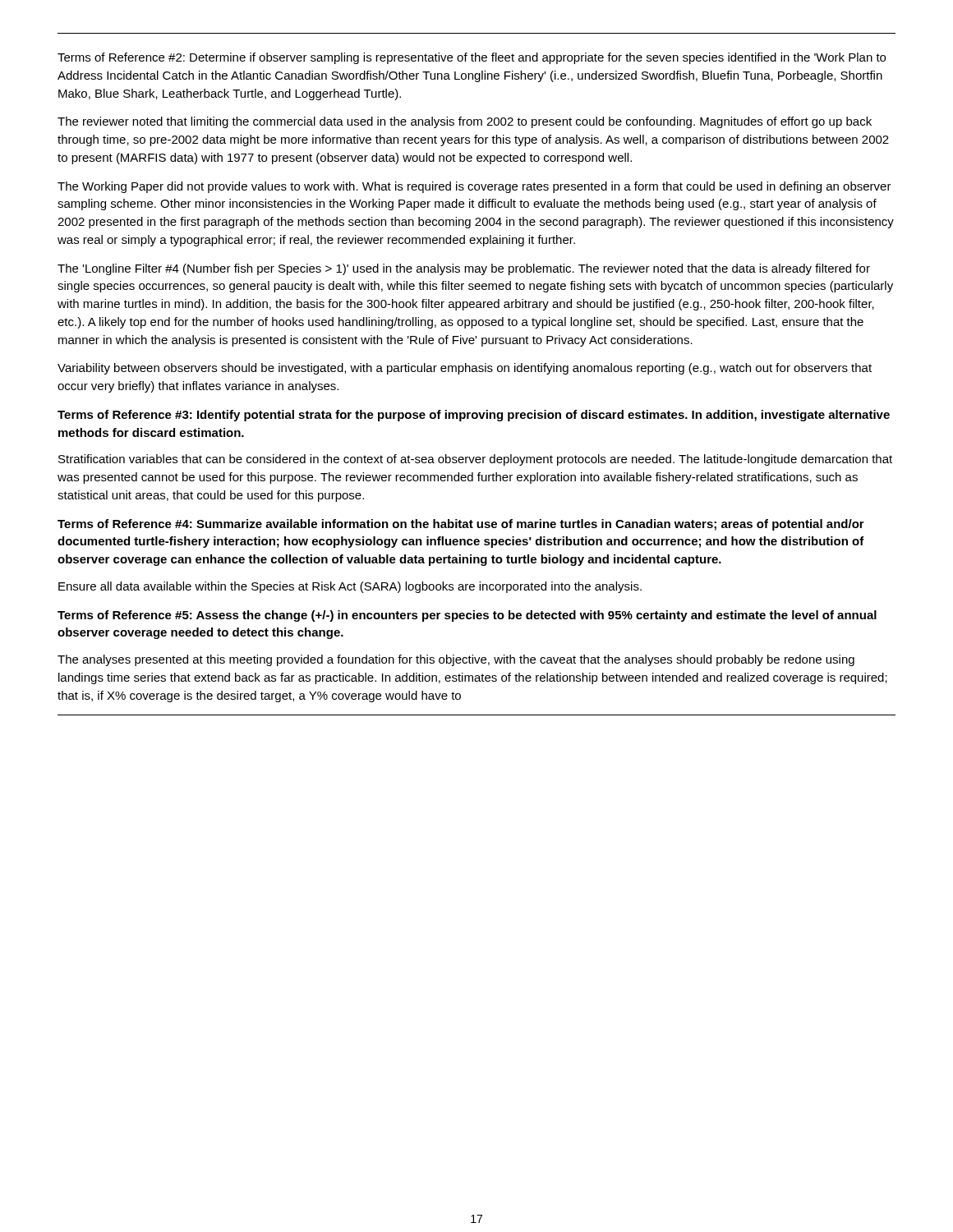The image size is (953, 1232).
Task: Locate the text block that reads "Terms of Reference"
Action: 472,75
